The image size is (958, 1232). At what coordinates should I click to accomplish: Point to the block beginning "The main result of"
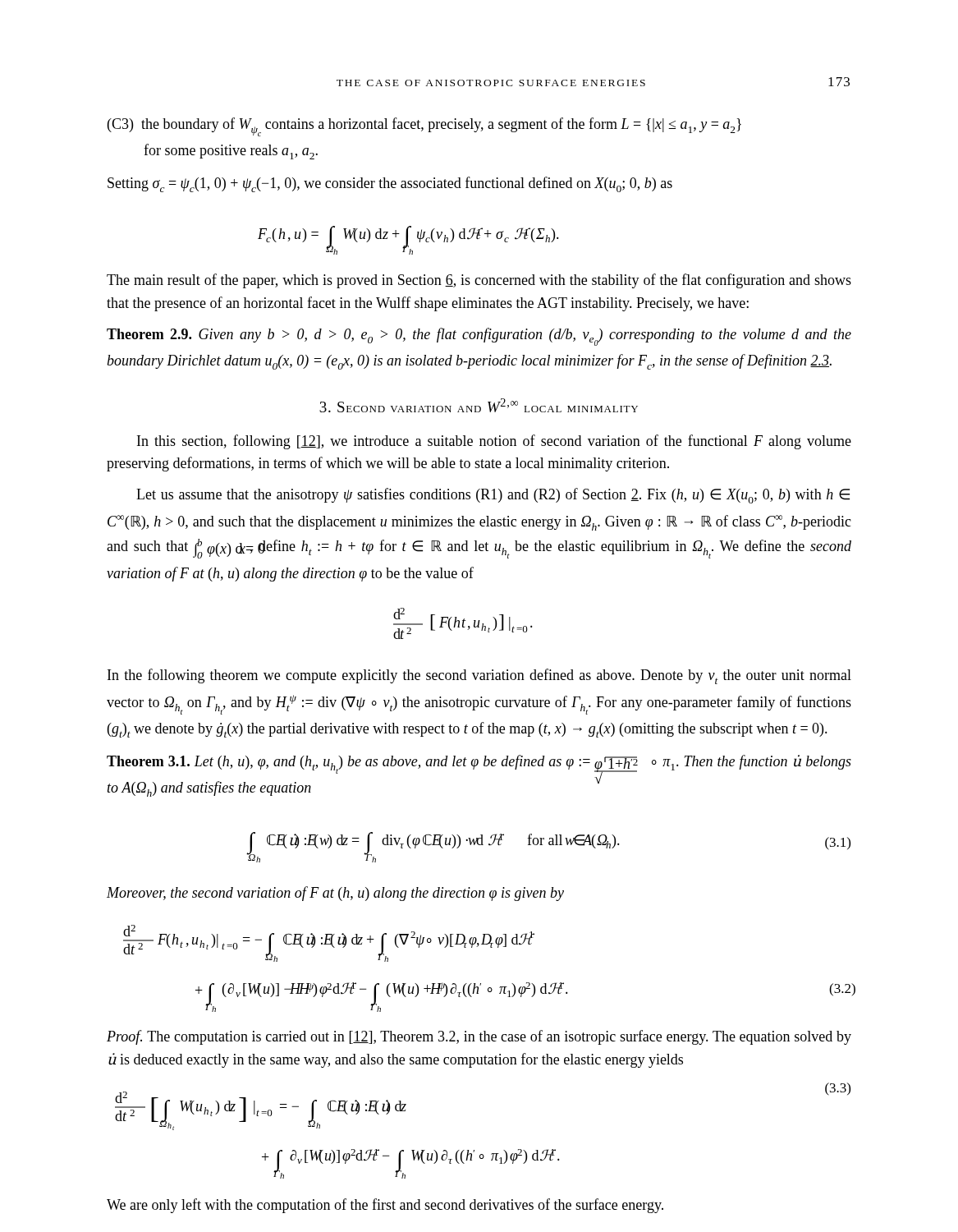pyautogui.click(x=479, y=292)
